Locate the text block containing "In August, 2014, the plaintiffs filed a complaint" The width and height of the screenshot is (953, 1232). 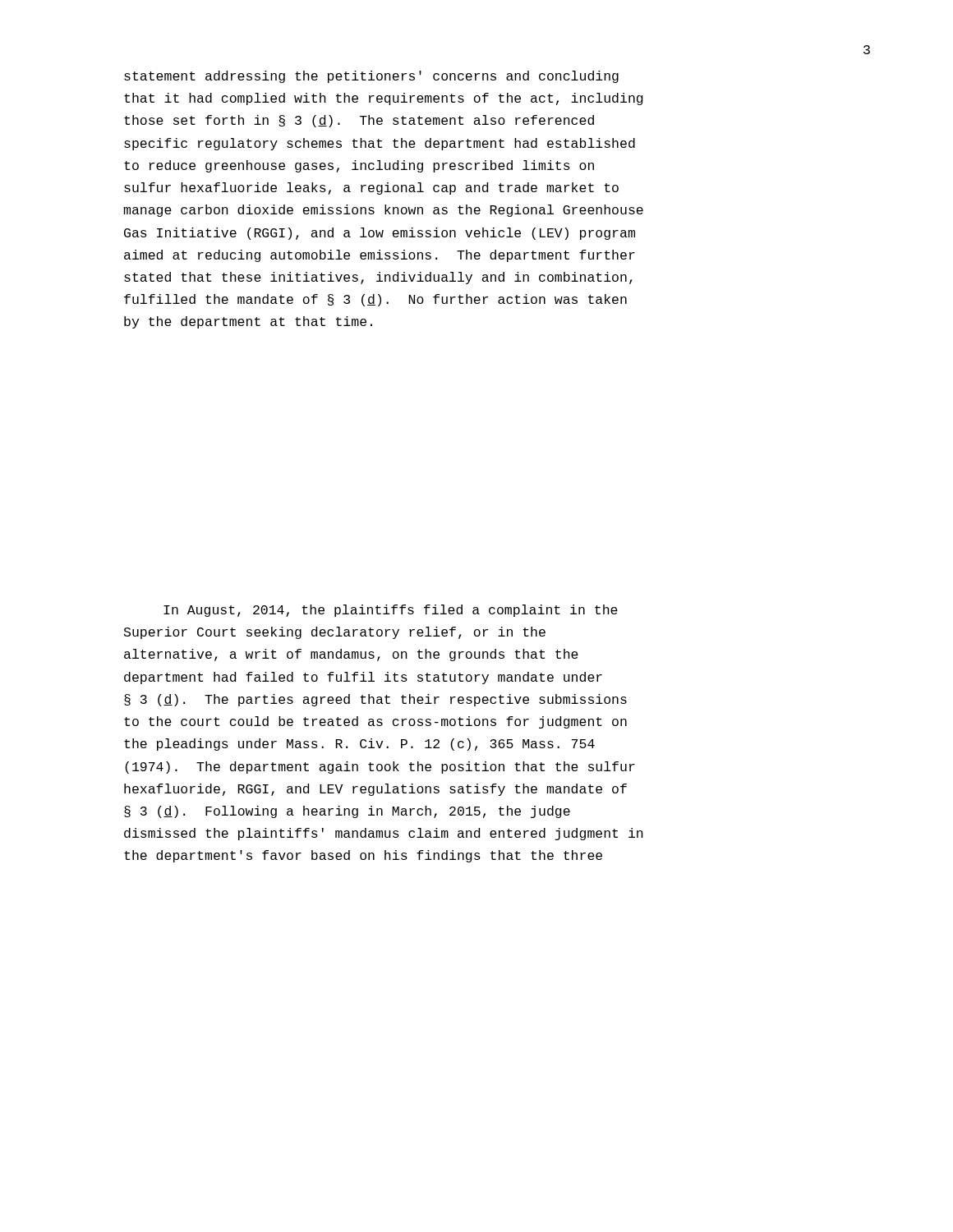coord(476,734)
